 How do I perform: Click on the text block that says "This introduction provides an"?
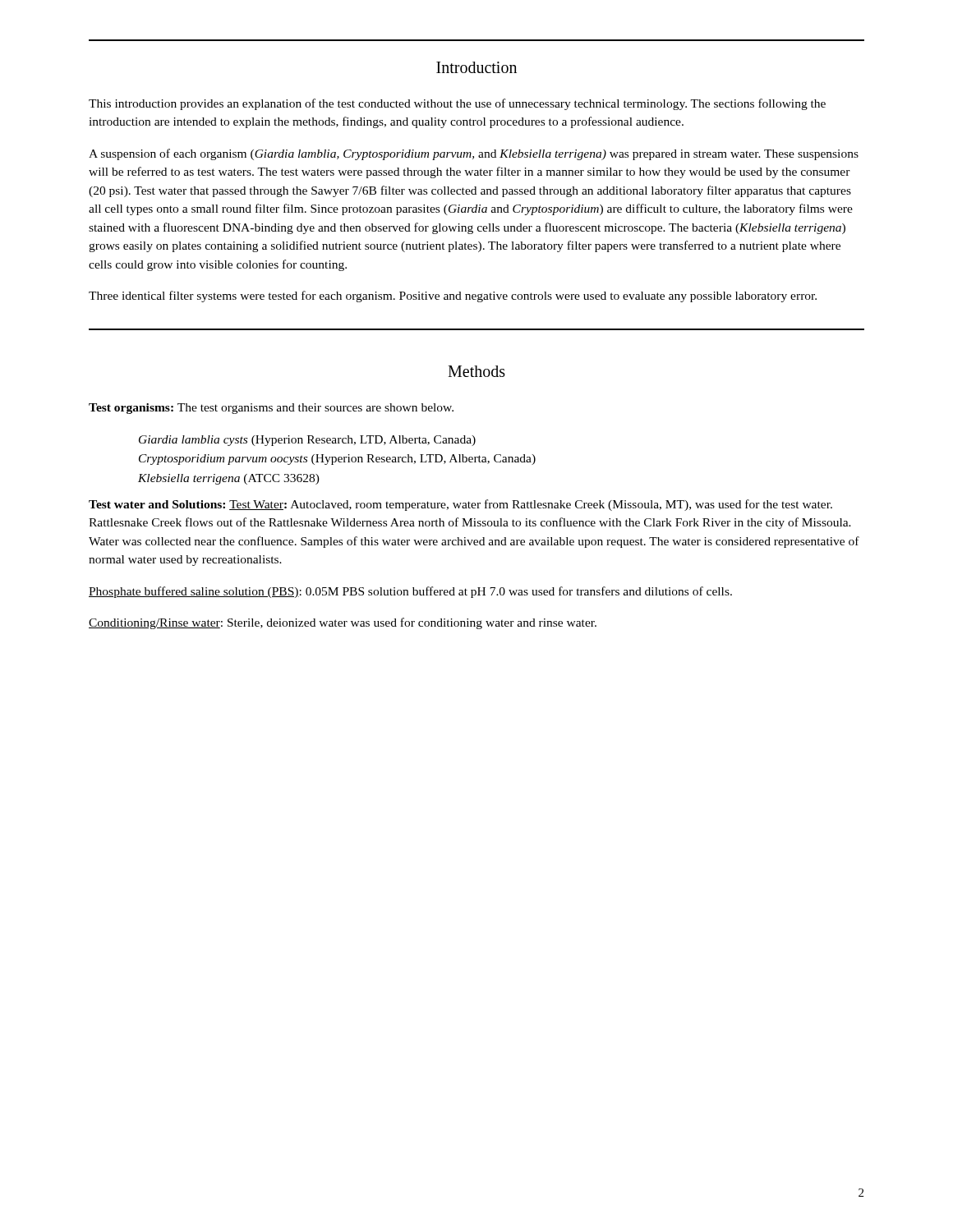pos(476,113)
